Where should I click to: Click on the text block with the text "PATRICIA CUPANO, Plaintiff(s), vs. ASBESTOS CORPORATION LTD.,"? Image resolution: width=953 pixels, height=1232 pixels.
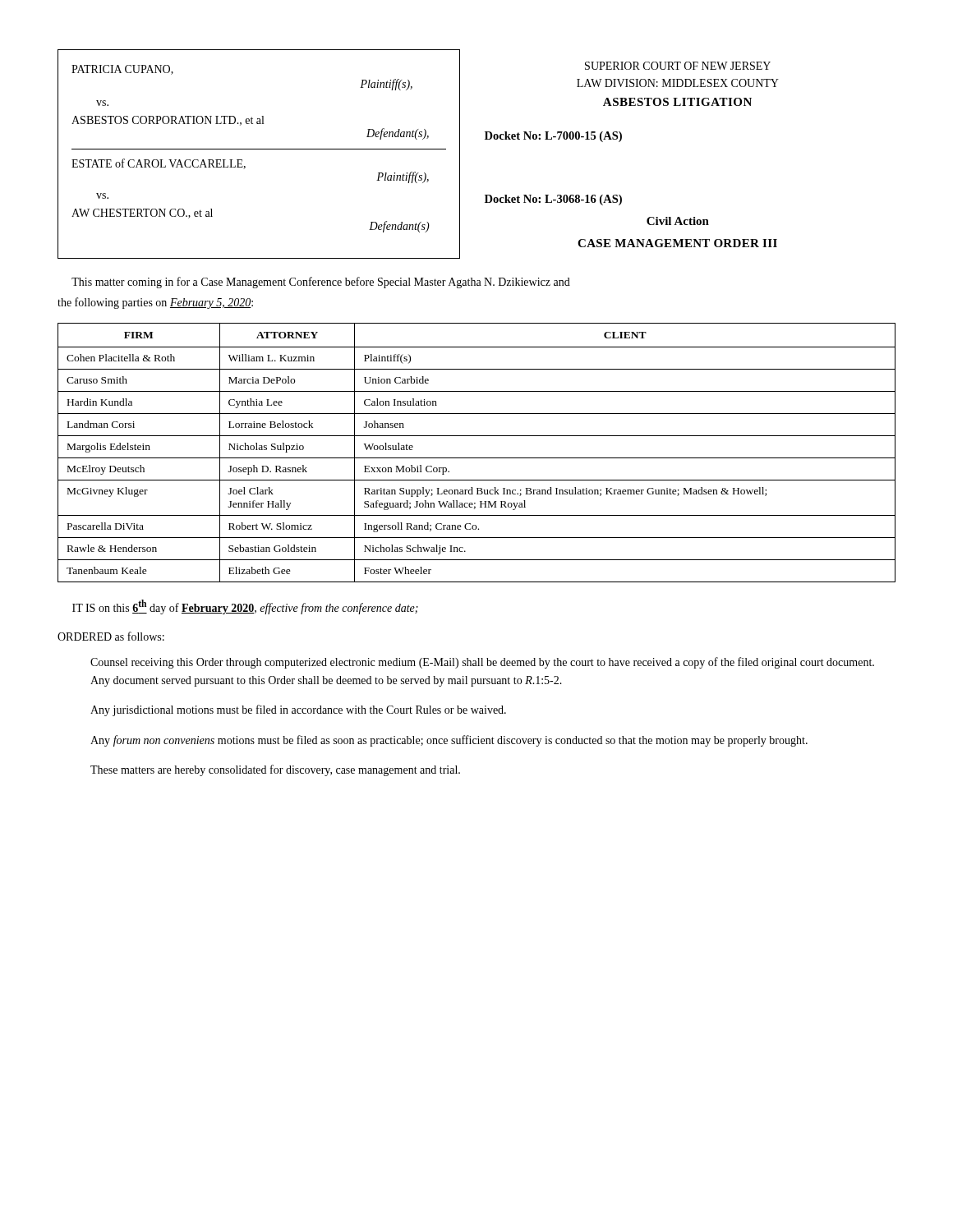[259, 148]
